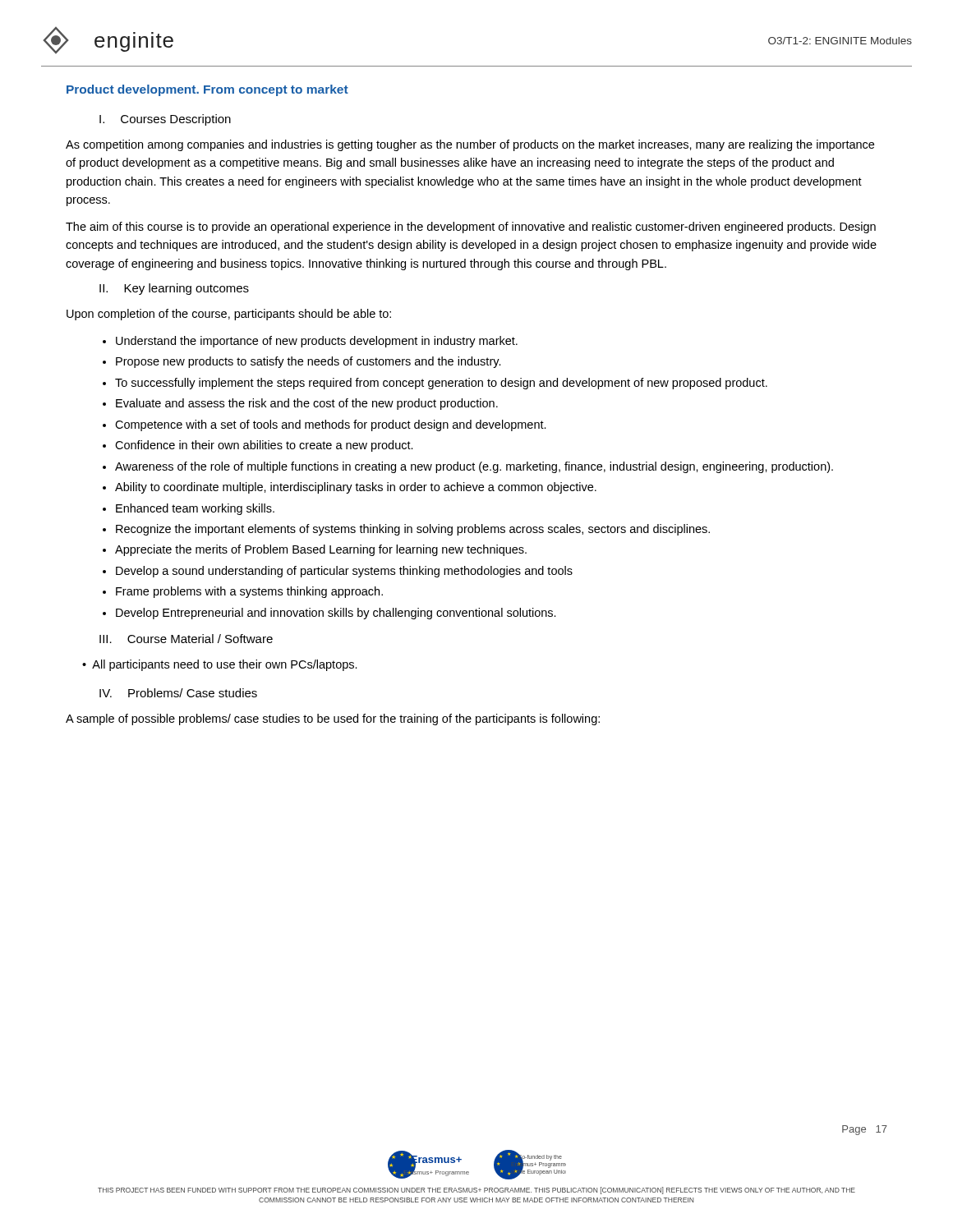
Task: Select the list item with the text "Recognize the important elements of"
Action: [413, 529]
